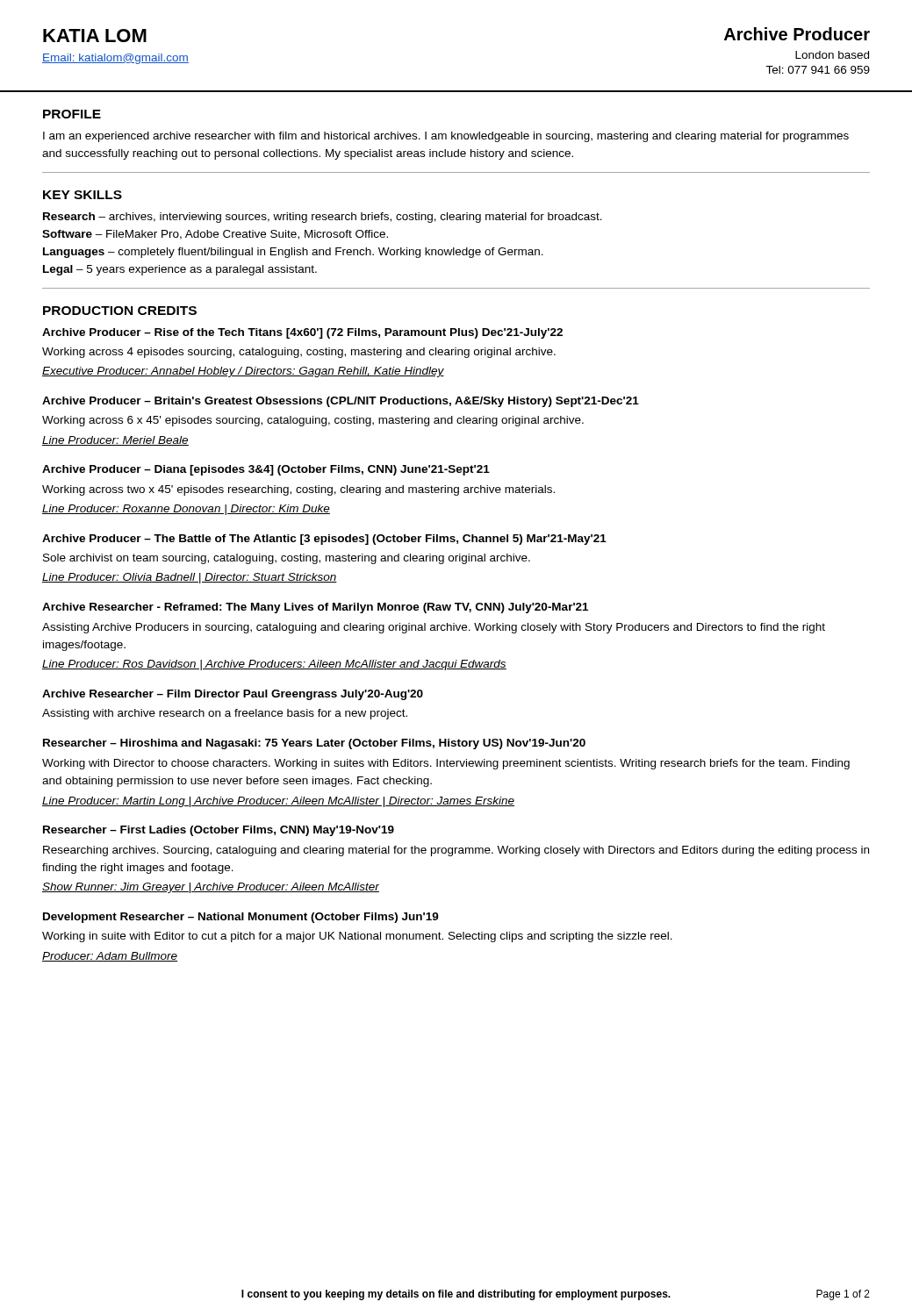Click on the text block containing "Show Runner: Jim Greayer"

211,887
